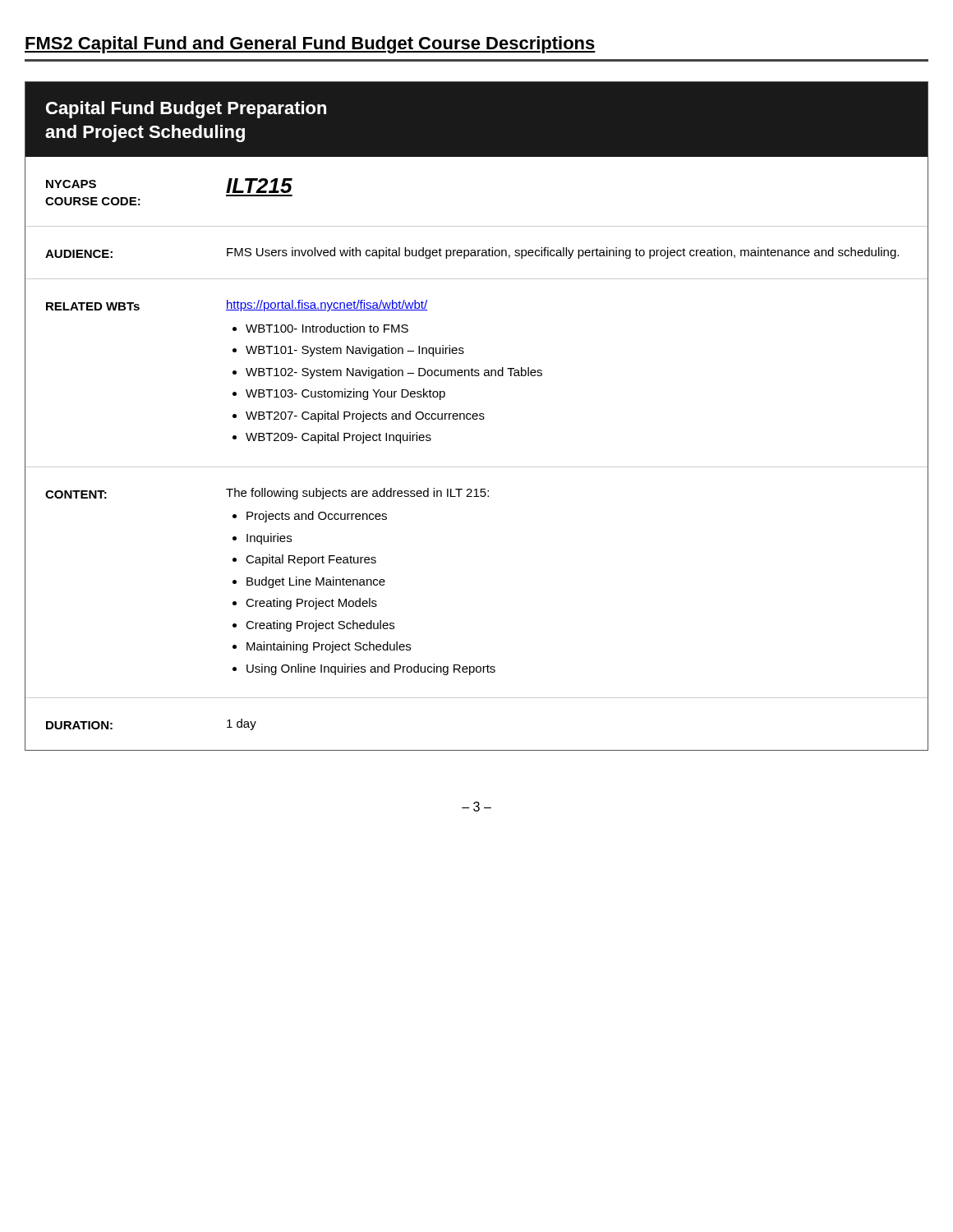Locate the text "WBT100- Introduction to FMS"

(x=327, y=328)
